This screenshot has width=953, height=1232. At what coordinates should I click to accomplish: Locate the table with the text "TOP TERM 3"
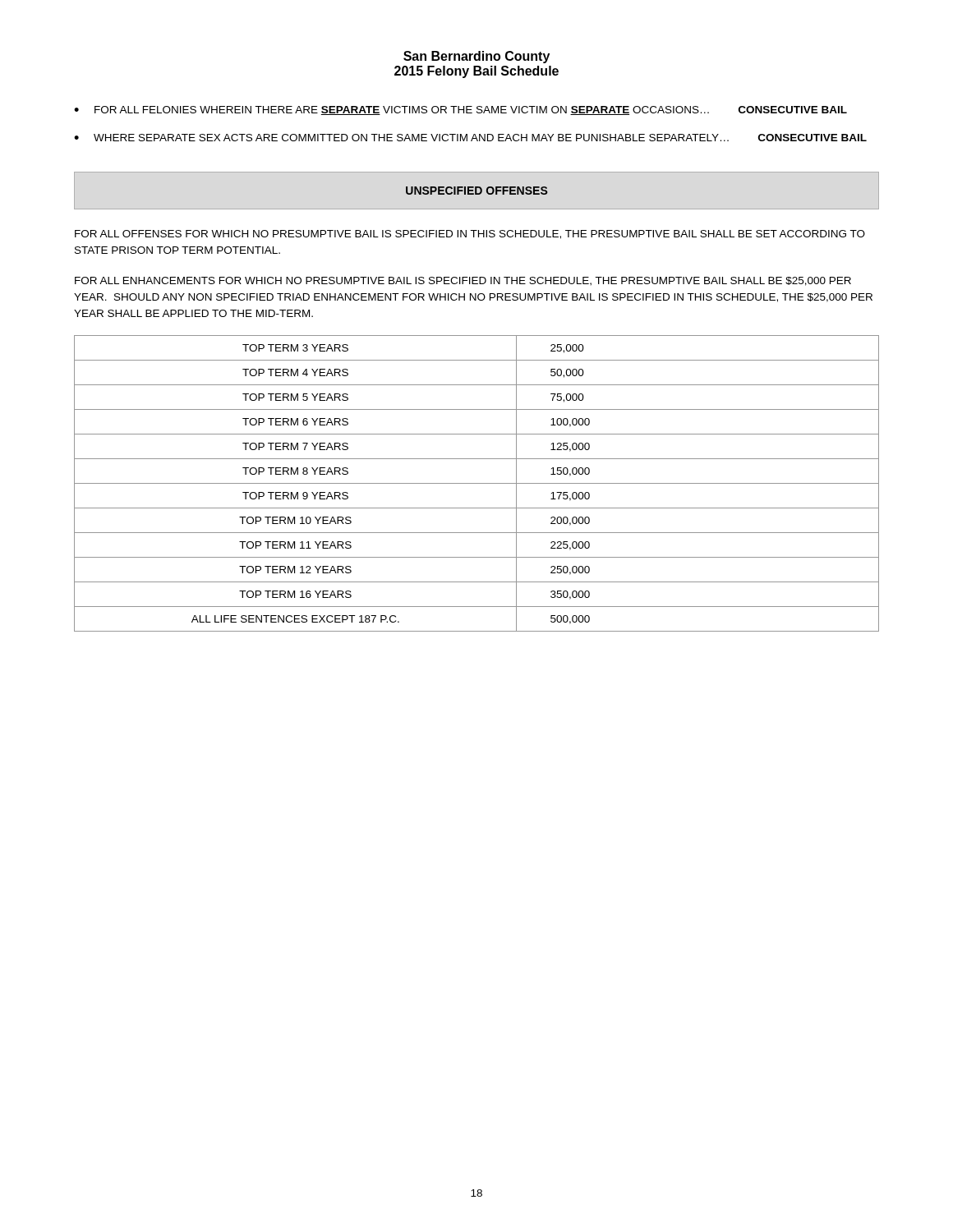pos(476,484)
